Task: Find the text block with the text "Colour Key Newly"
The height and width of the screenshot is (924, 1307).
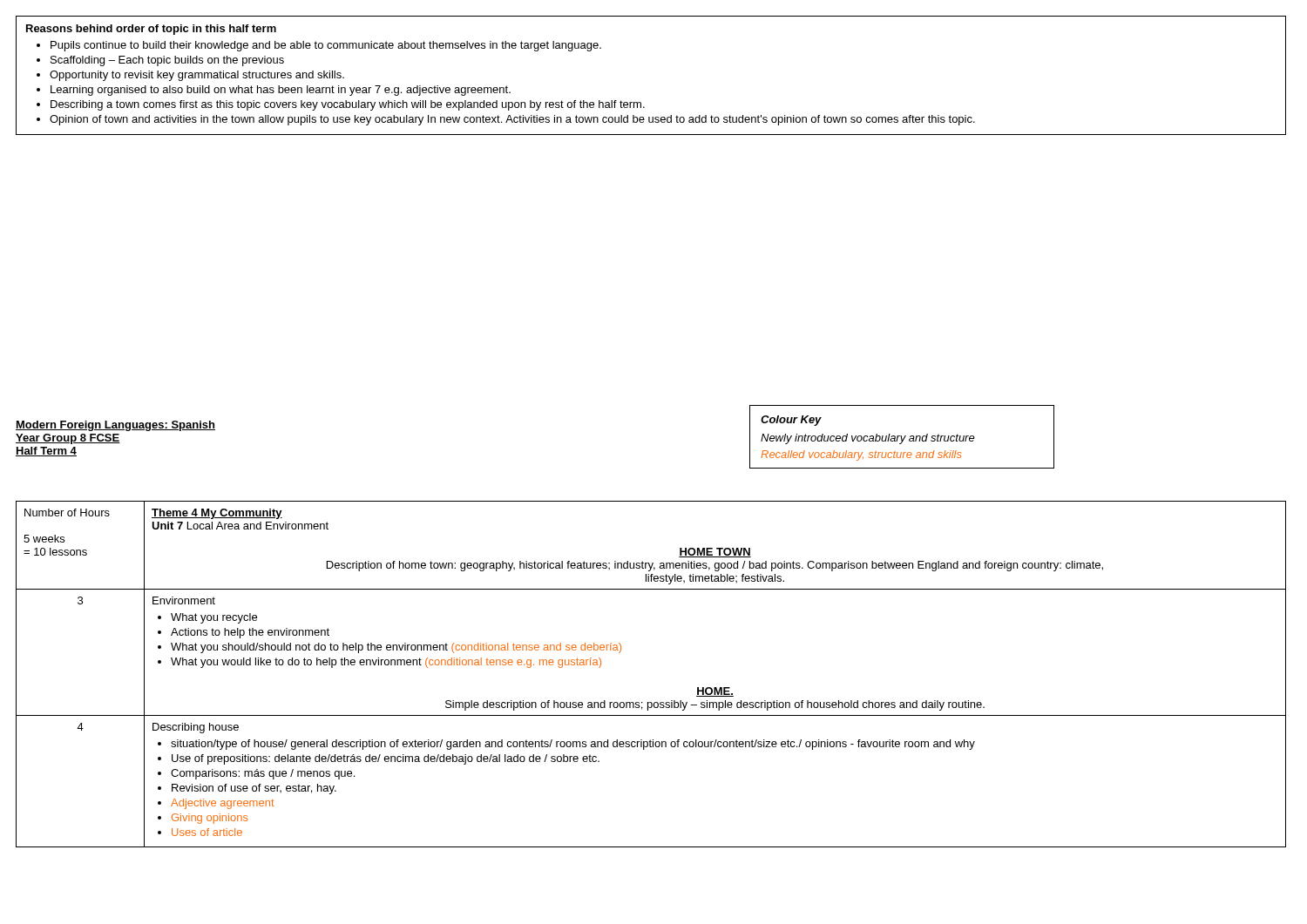Action: coord(902,437)
